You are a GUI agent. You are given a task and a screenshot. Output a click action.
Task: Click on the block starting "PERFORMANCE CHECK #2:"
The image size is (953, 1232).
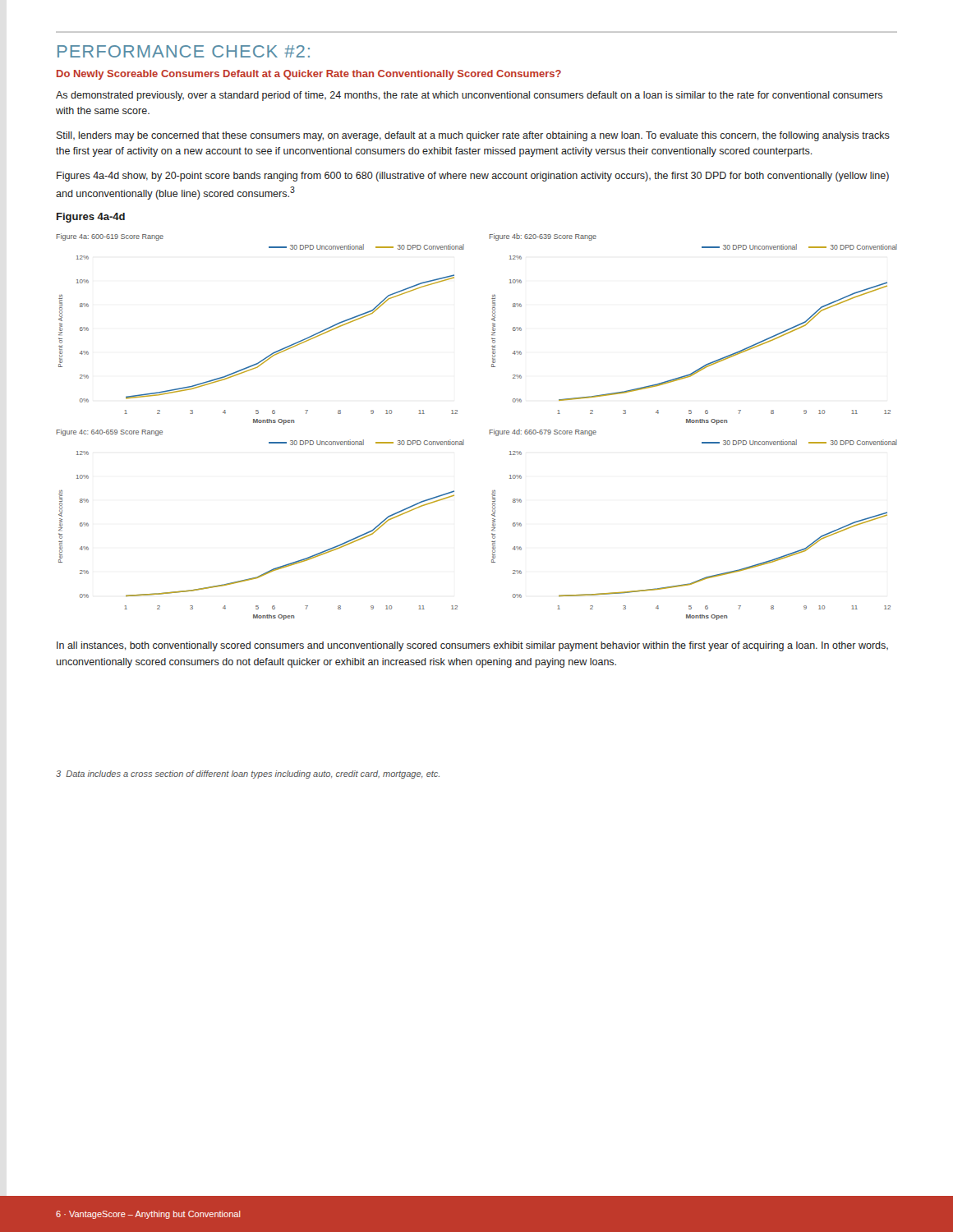pyautogui.click(x=184, y=51)
